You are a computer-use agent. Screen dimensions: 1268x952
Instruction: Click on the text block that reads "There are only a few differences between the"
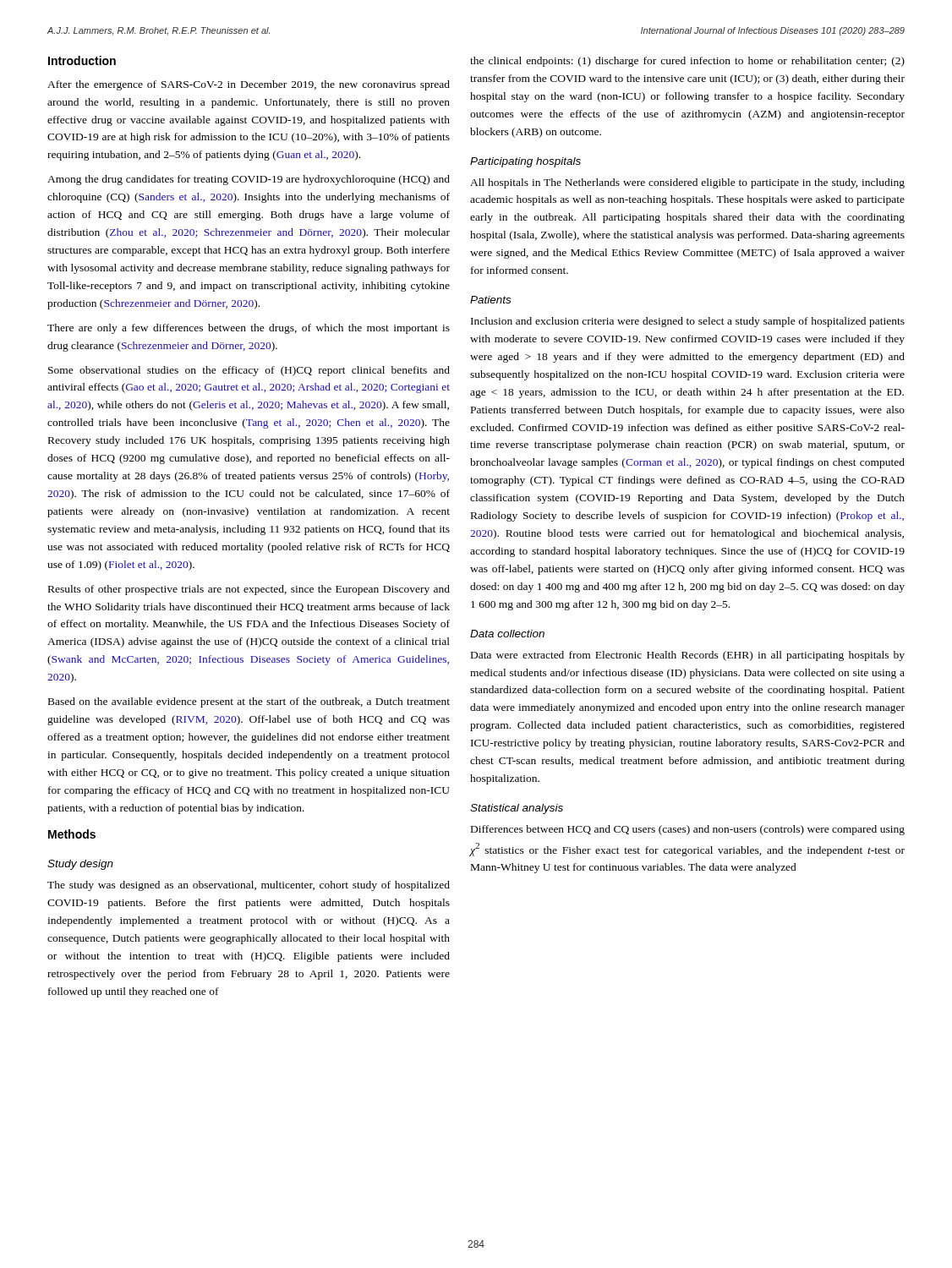pos(249,337)
